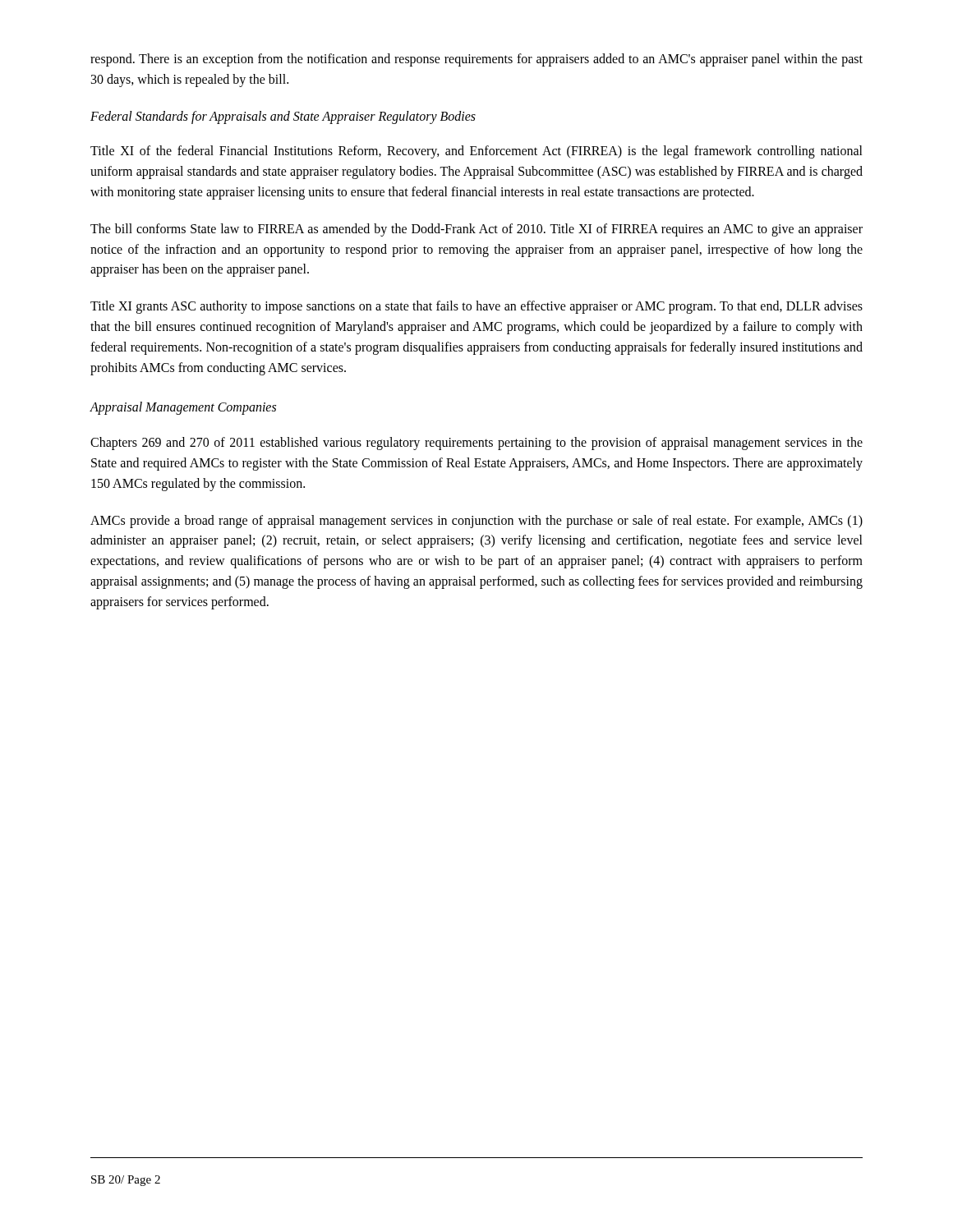The height and width of the screenshot is (1232, 953).
Task: Point to the element starting "Title XI of the federal Financial Institutions Reform,"
Action: tap(476, 171)
